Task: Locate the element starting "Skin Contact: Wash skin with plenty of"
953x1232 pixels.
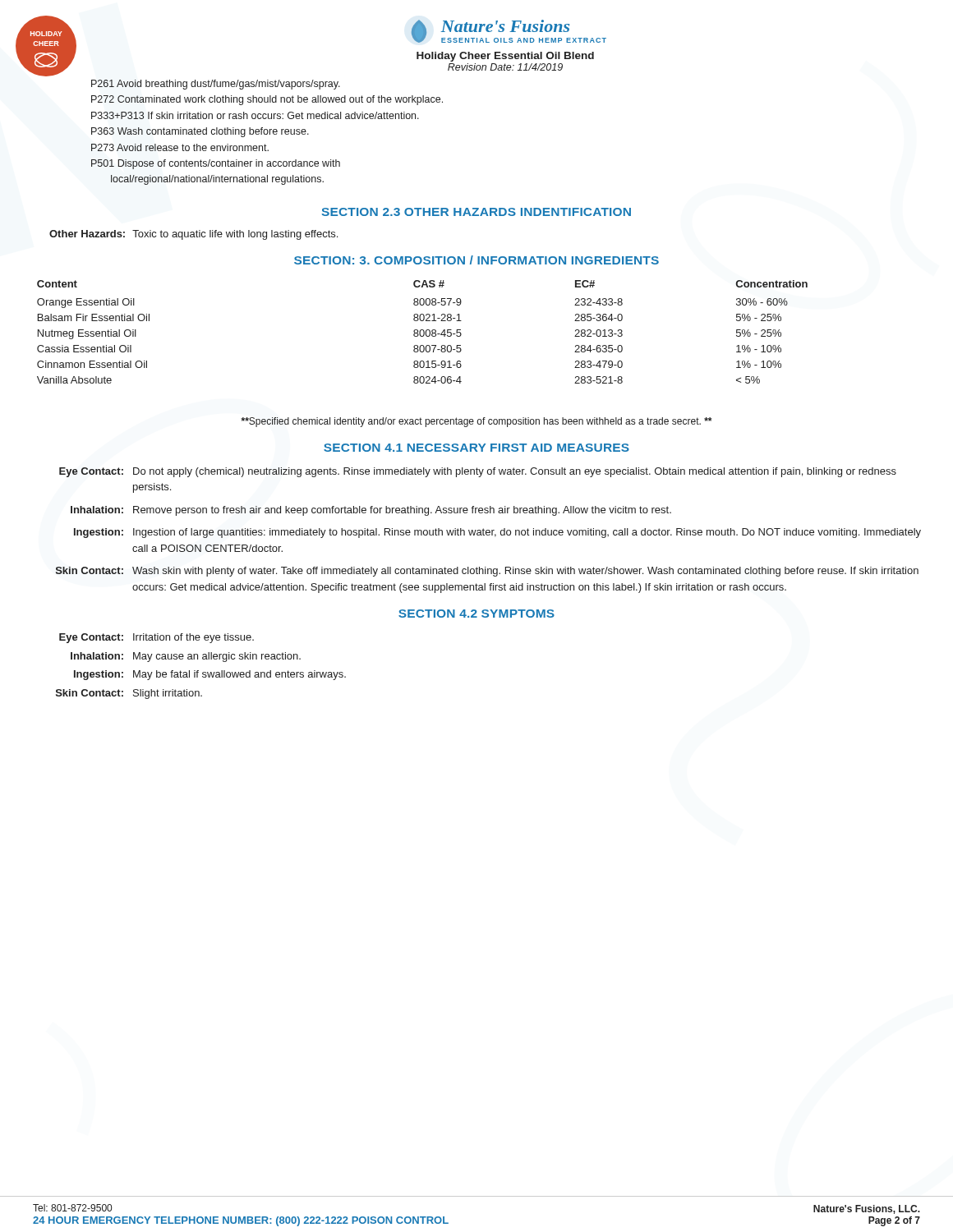Action: [x=476, y=579]
